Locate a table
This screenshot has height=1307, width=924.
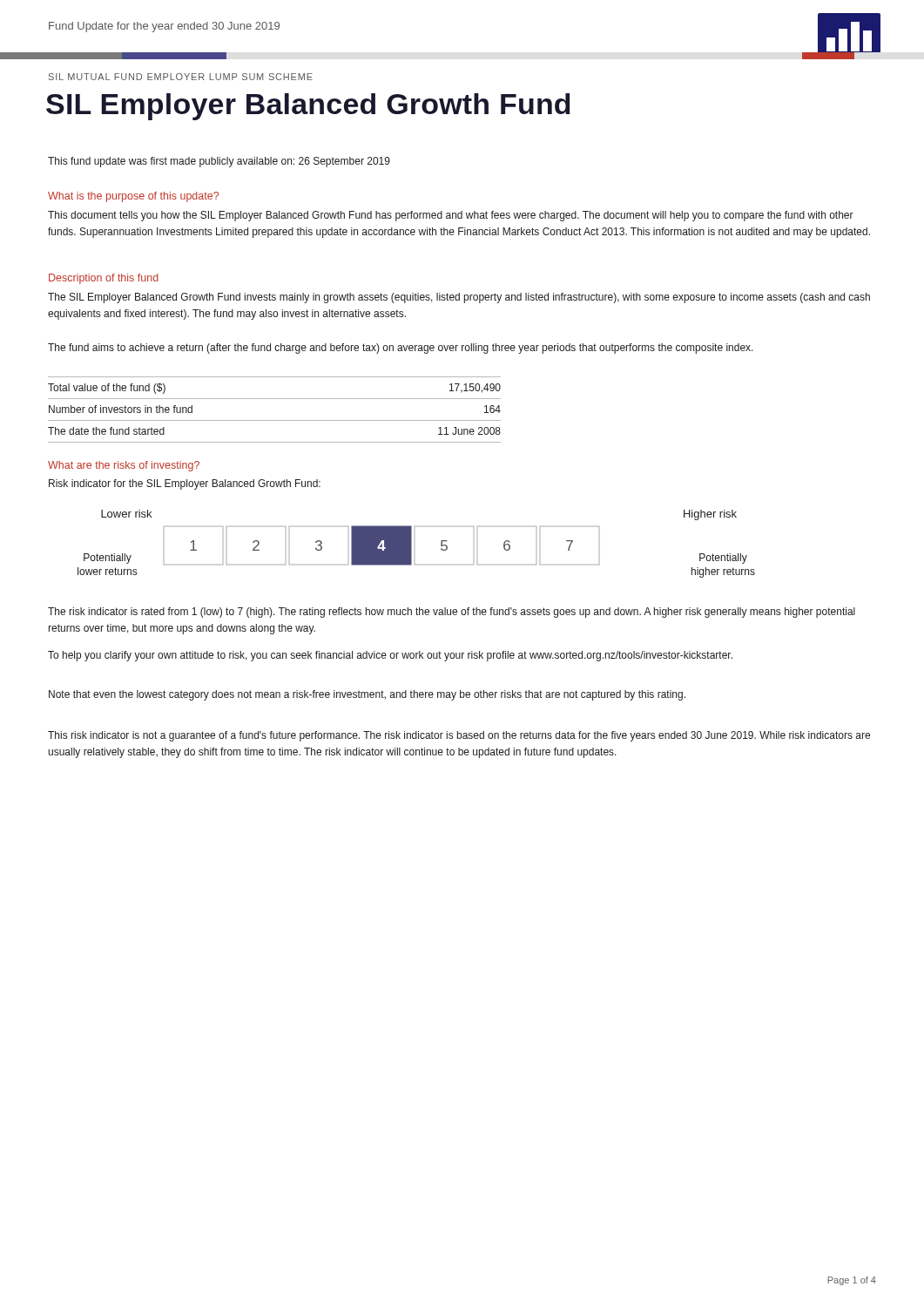click(274, 410)
